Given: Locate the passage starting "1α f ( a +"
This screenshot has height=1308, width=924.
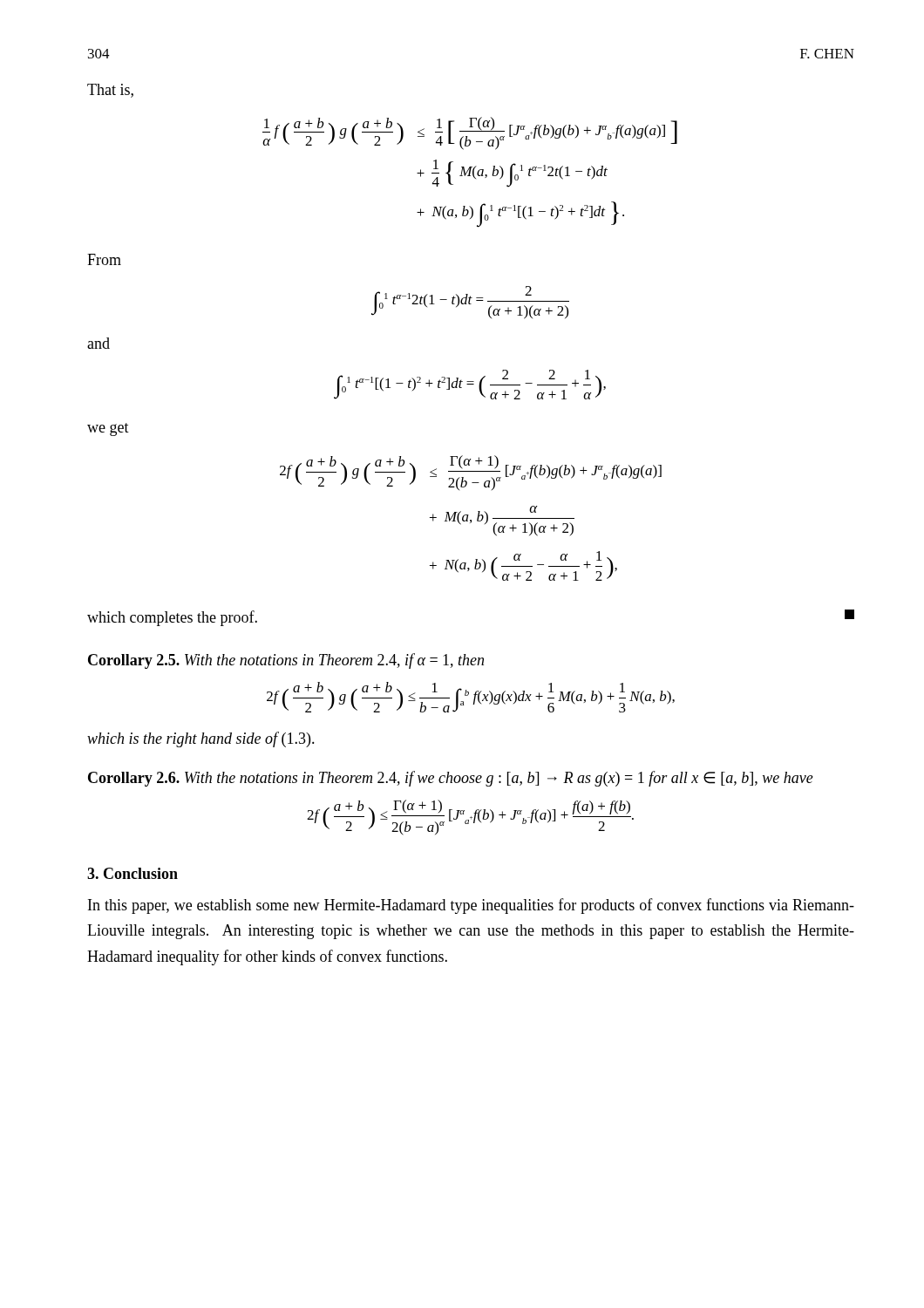Looking at the screenshot, I should 471,172.
